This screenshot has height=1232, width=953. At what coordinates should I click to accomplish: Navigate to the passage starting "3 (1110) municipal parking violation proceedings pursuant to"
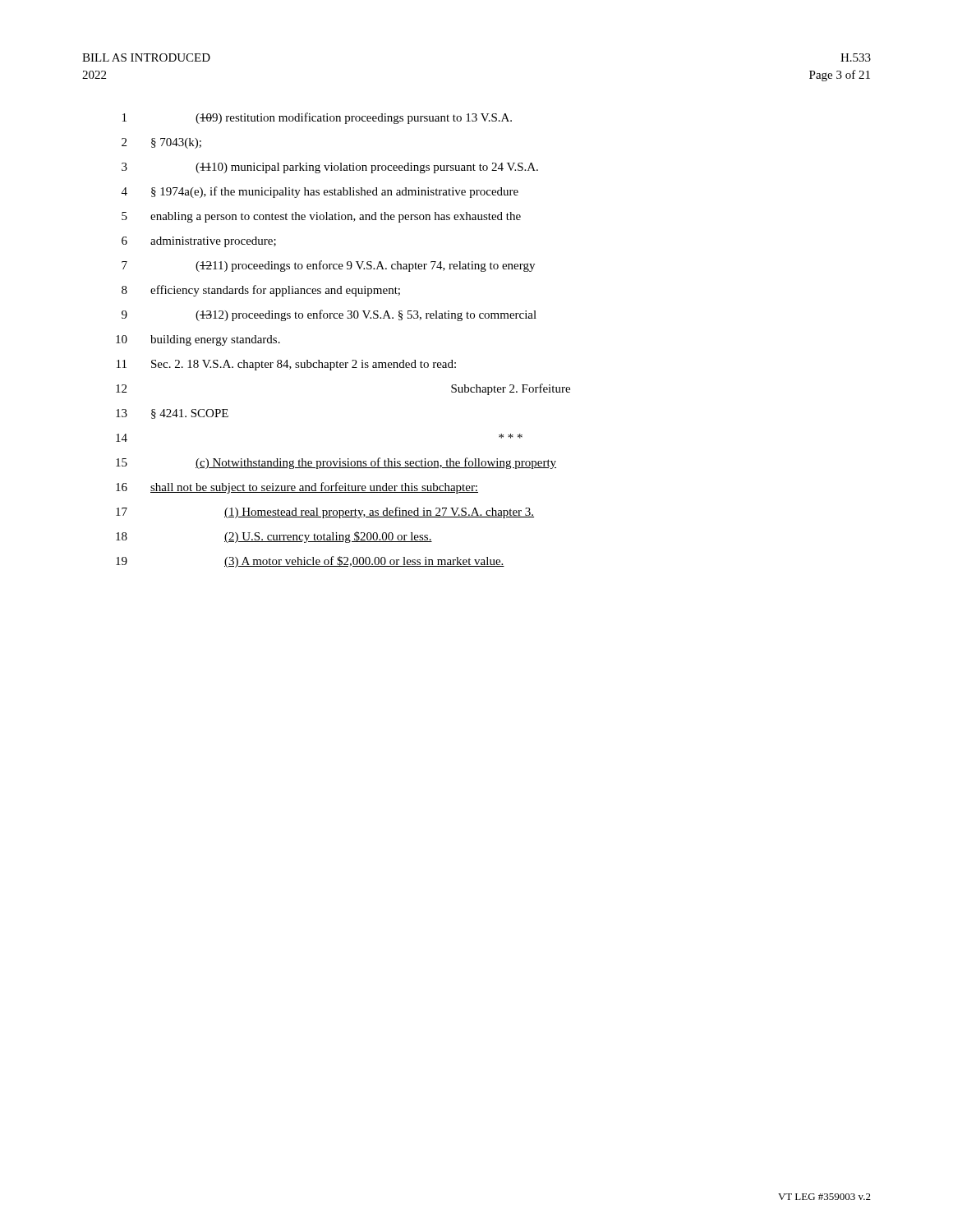coord(476,167)
